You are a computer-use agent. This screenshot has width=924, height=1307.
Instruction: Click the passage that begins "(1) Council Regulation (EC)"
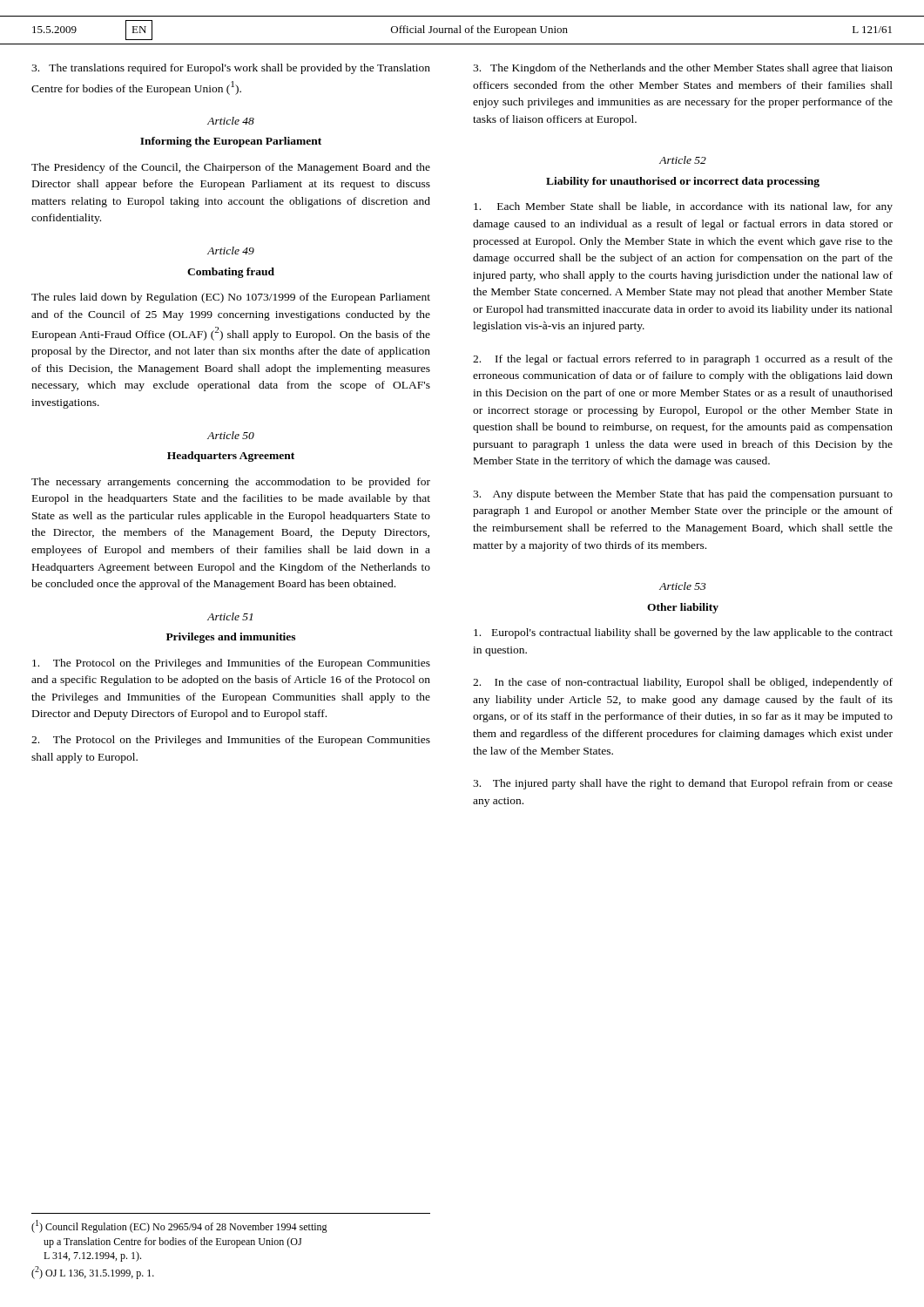[231, 1249]
